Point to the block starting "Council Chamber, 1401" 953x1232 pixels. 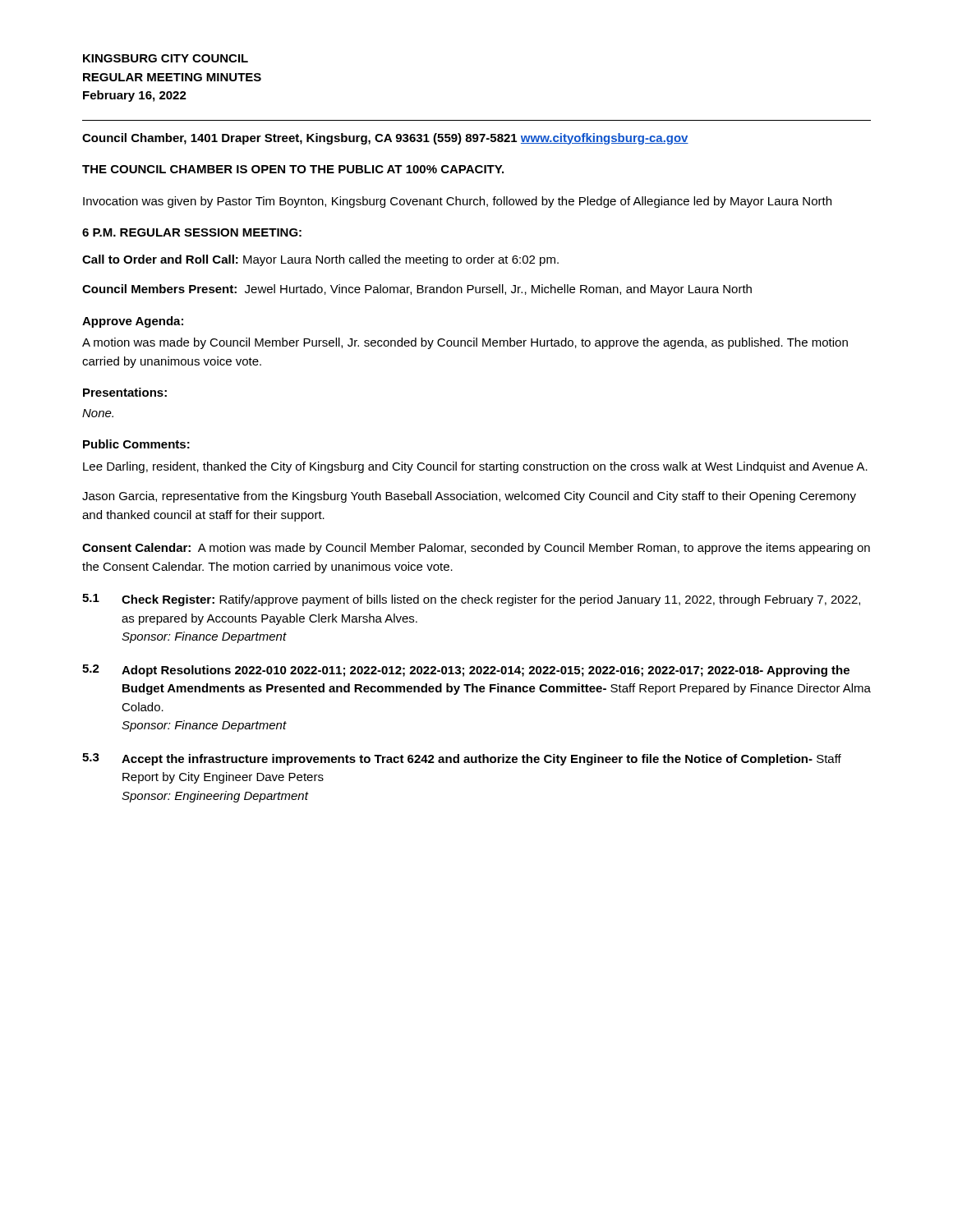tap(476, 138)
